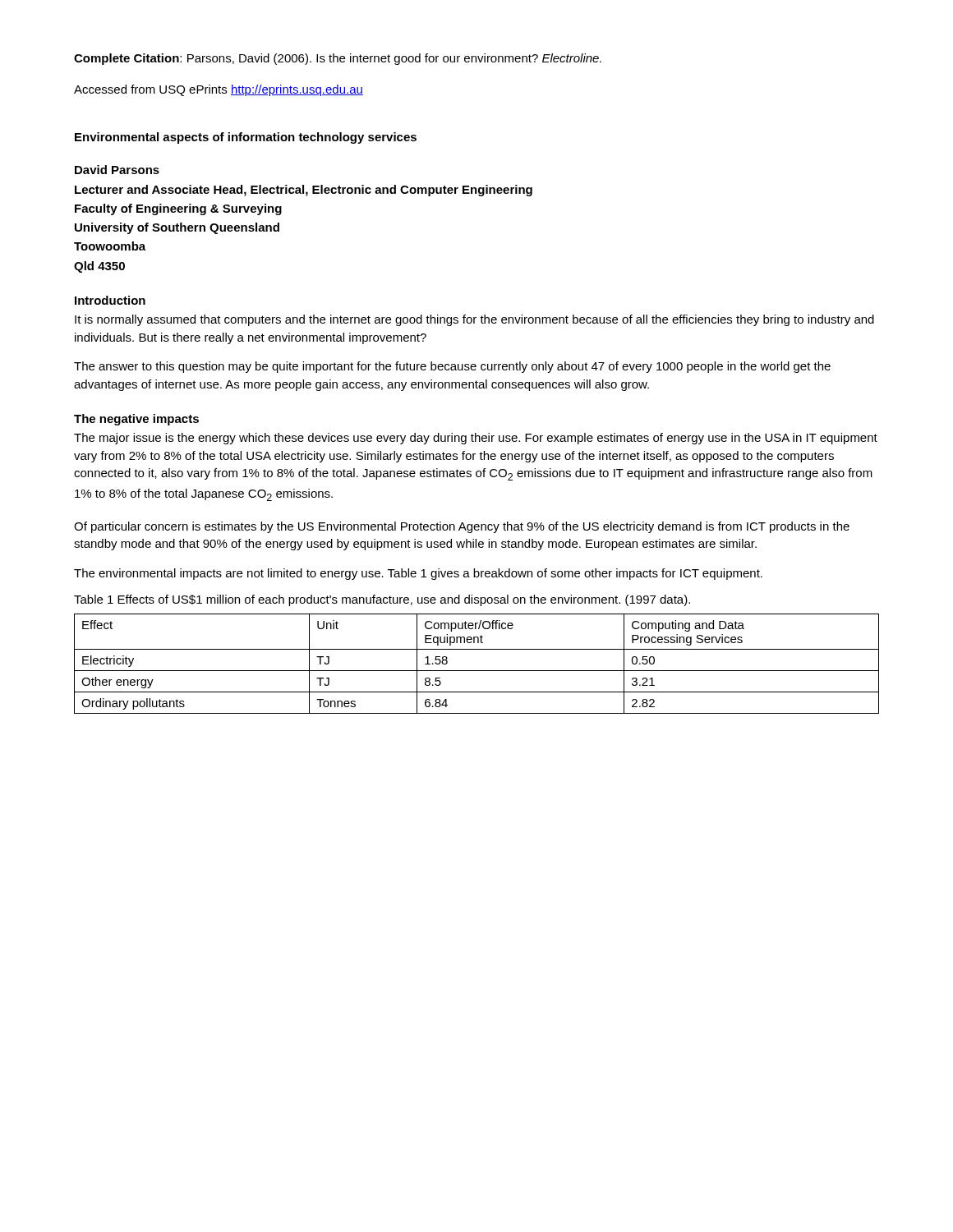Locate the text block containing "It is normally assumed that computers and"

(x=474, y=328)
